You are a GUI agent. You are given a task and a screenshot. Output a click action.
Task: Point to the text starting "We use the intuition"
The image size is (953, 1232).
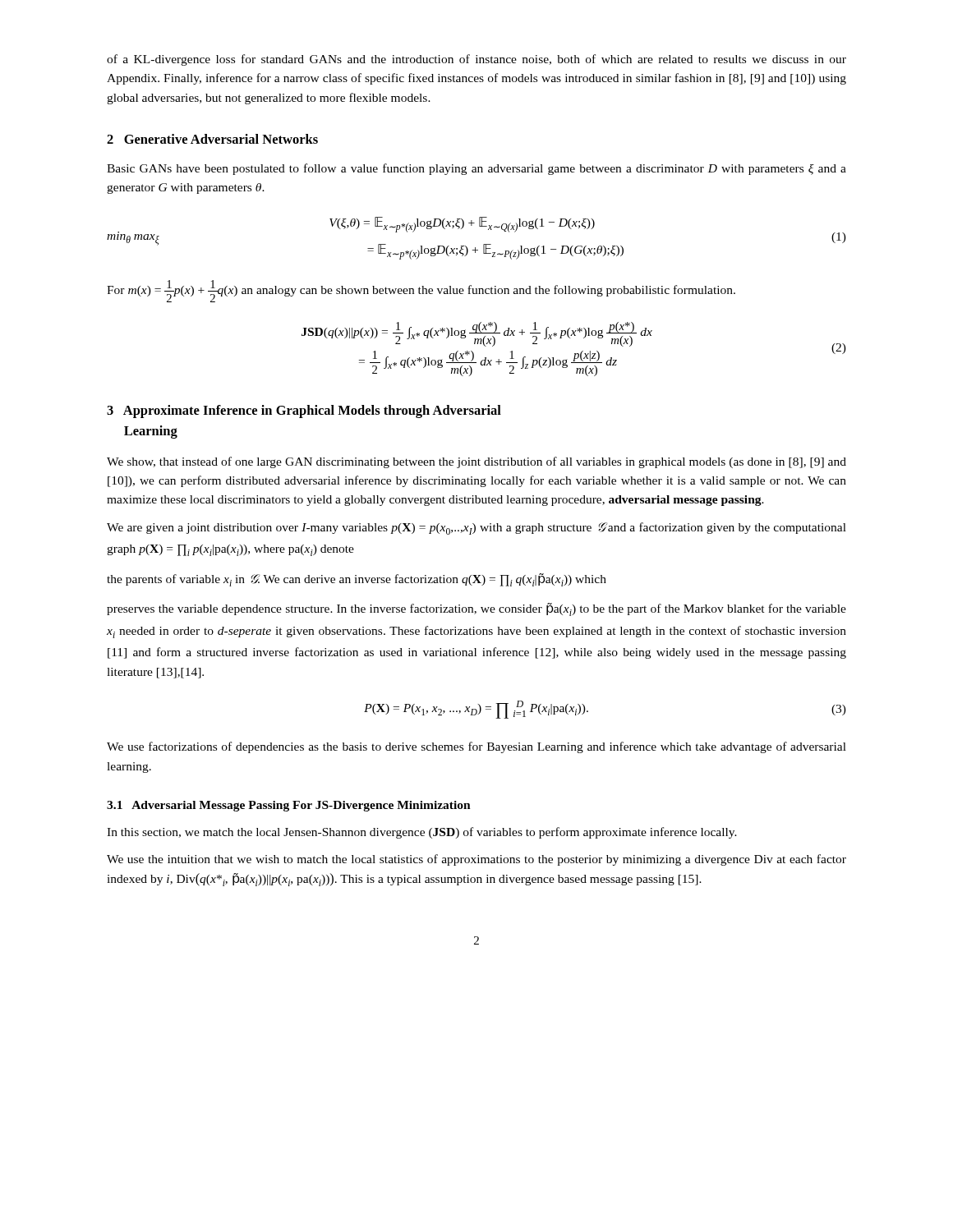pos(476,870)
